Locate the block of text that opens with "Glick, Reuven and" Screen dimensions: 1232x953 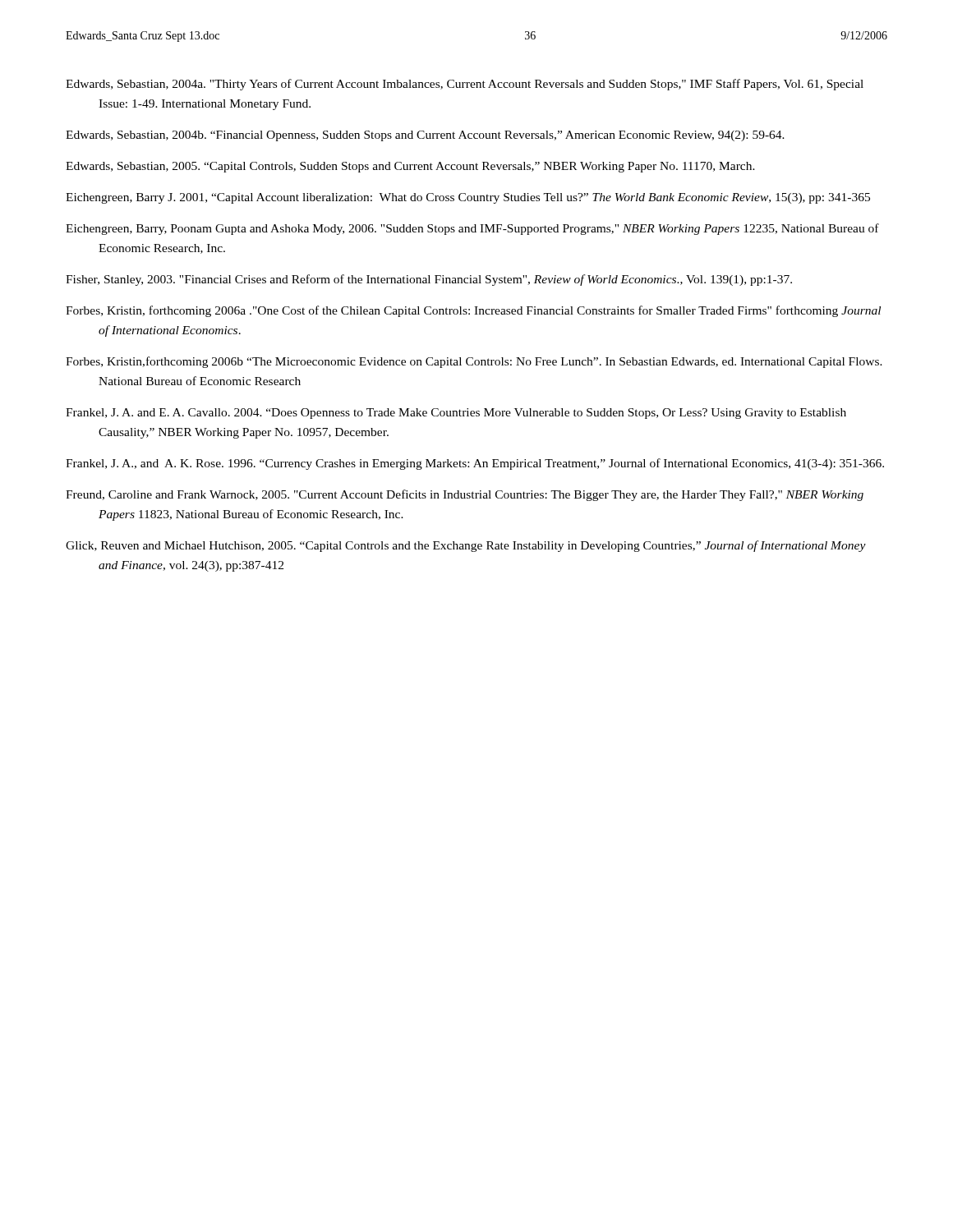point(466,555)
